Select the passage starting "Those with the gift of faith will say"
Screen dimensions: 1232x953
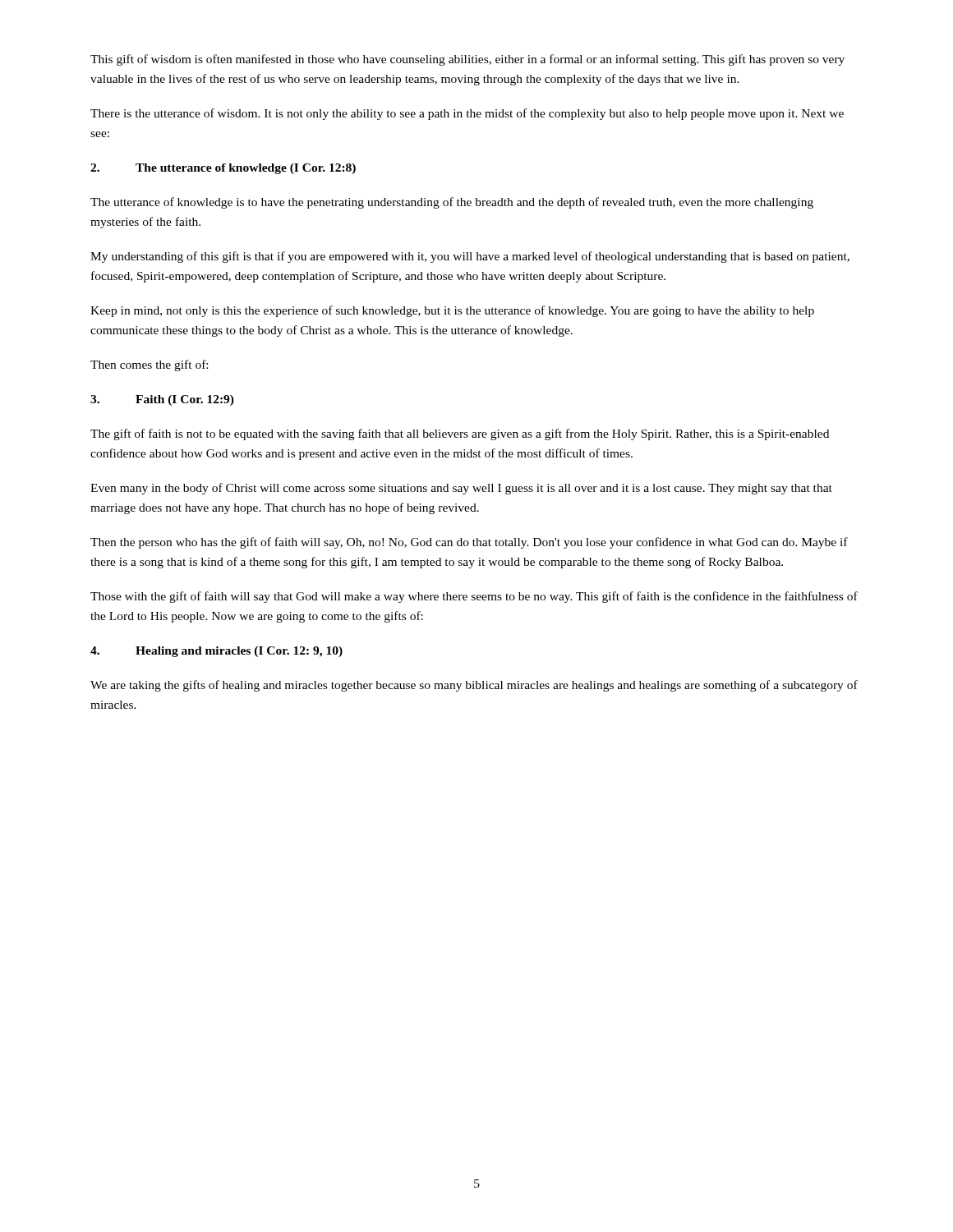(474, 606)
